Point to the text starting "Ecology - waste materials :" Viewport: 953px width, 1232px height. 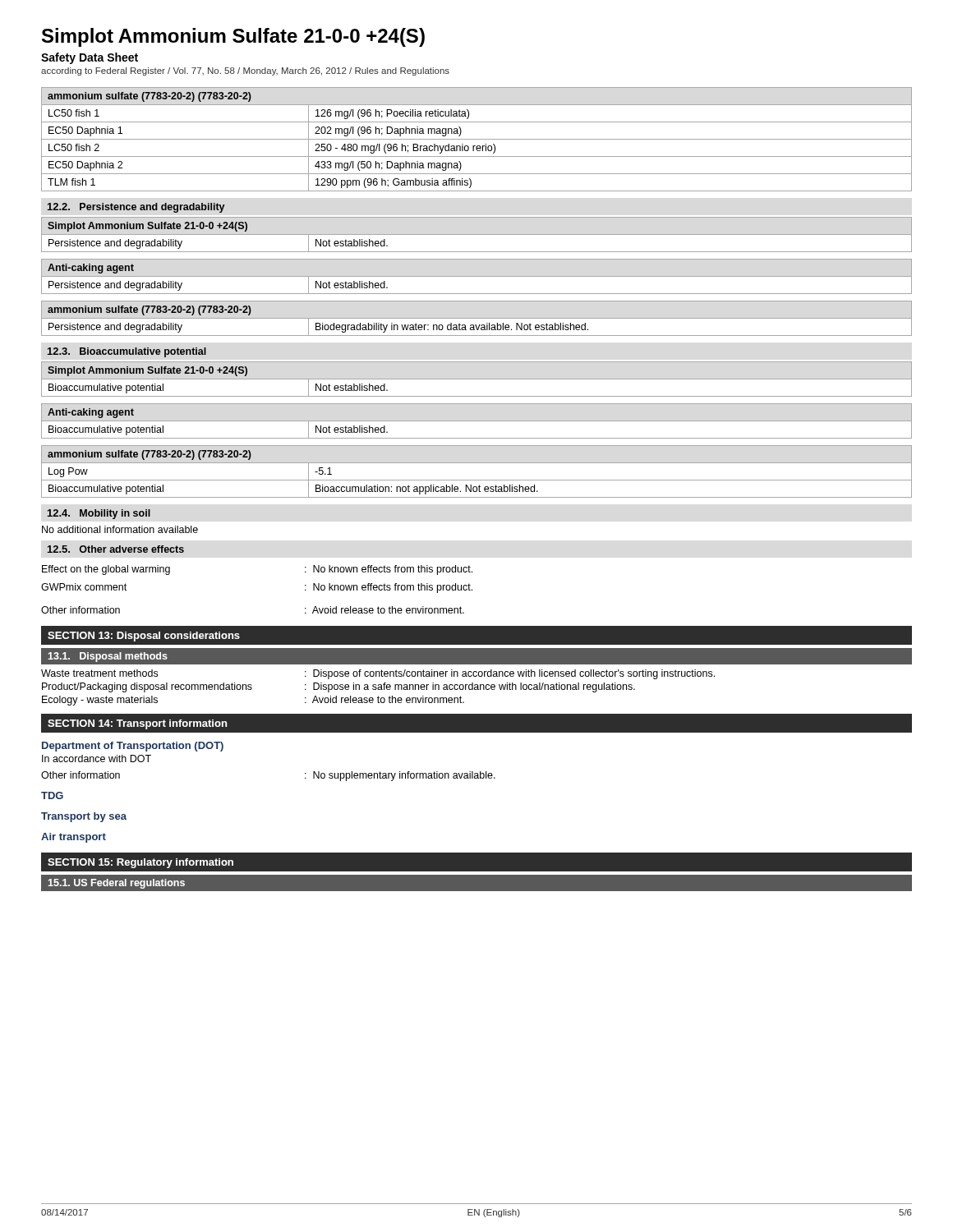click(476, 700)
